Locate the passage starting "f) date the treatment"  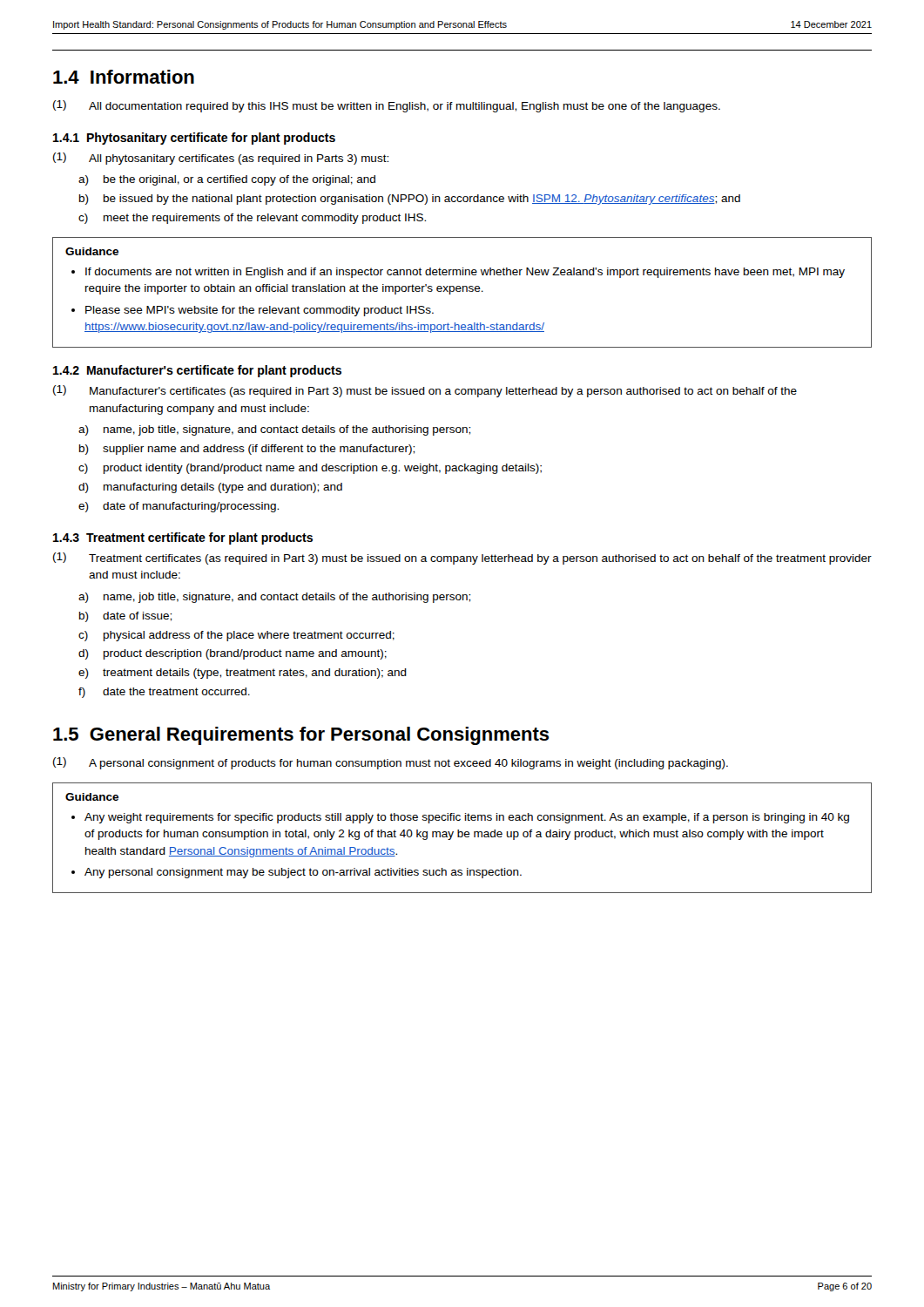point(164,693)
